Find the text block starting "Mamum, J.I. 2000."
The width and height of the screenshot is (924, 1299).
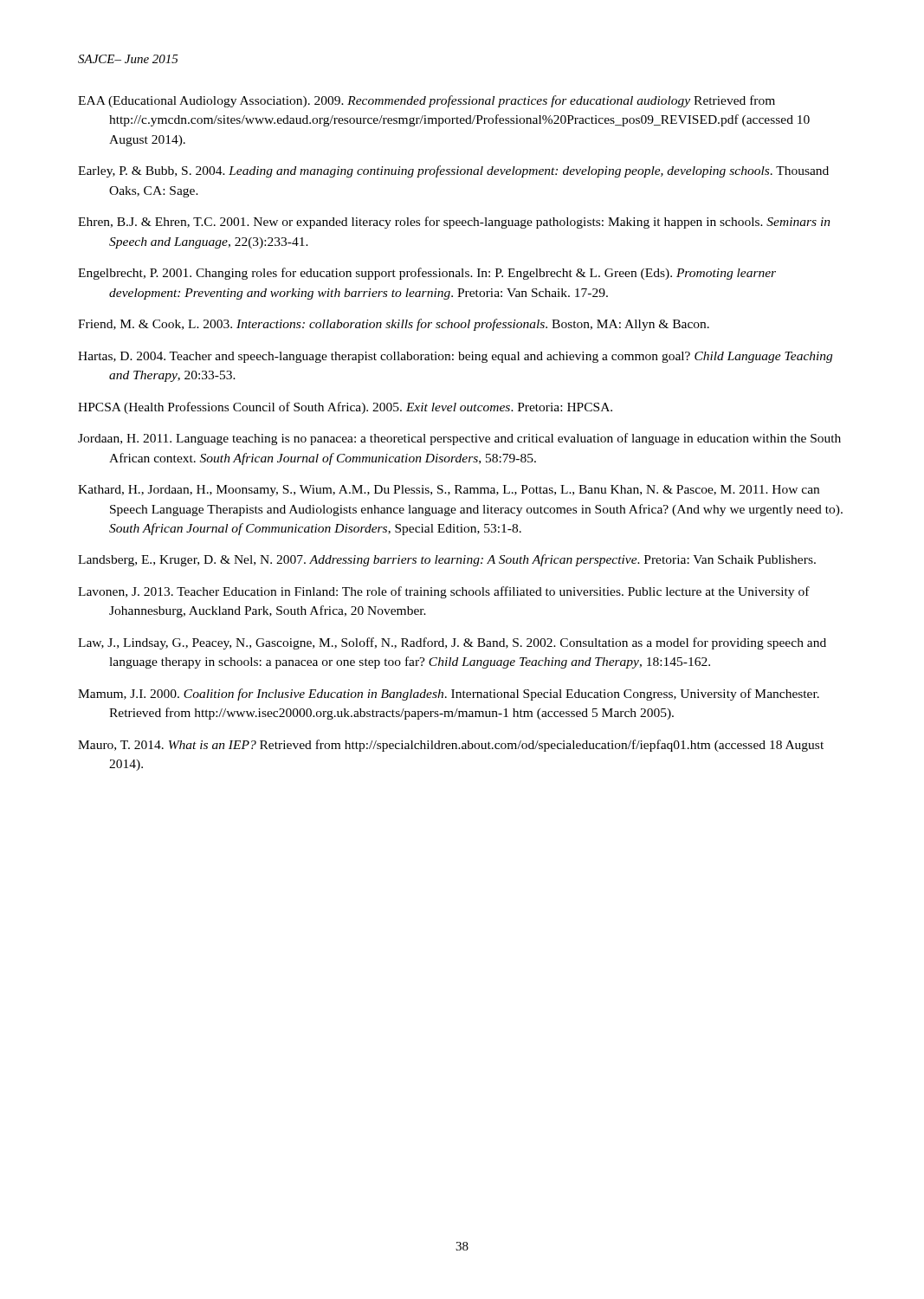pyautogui.click(x=449, y=703)
